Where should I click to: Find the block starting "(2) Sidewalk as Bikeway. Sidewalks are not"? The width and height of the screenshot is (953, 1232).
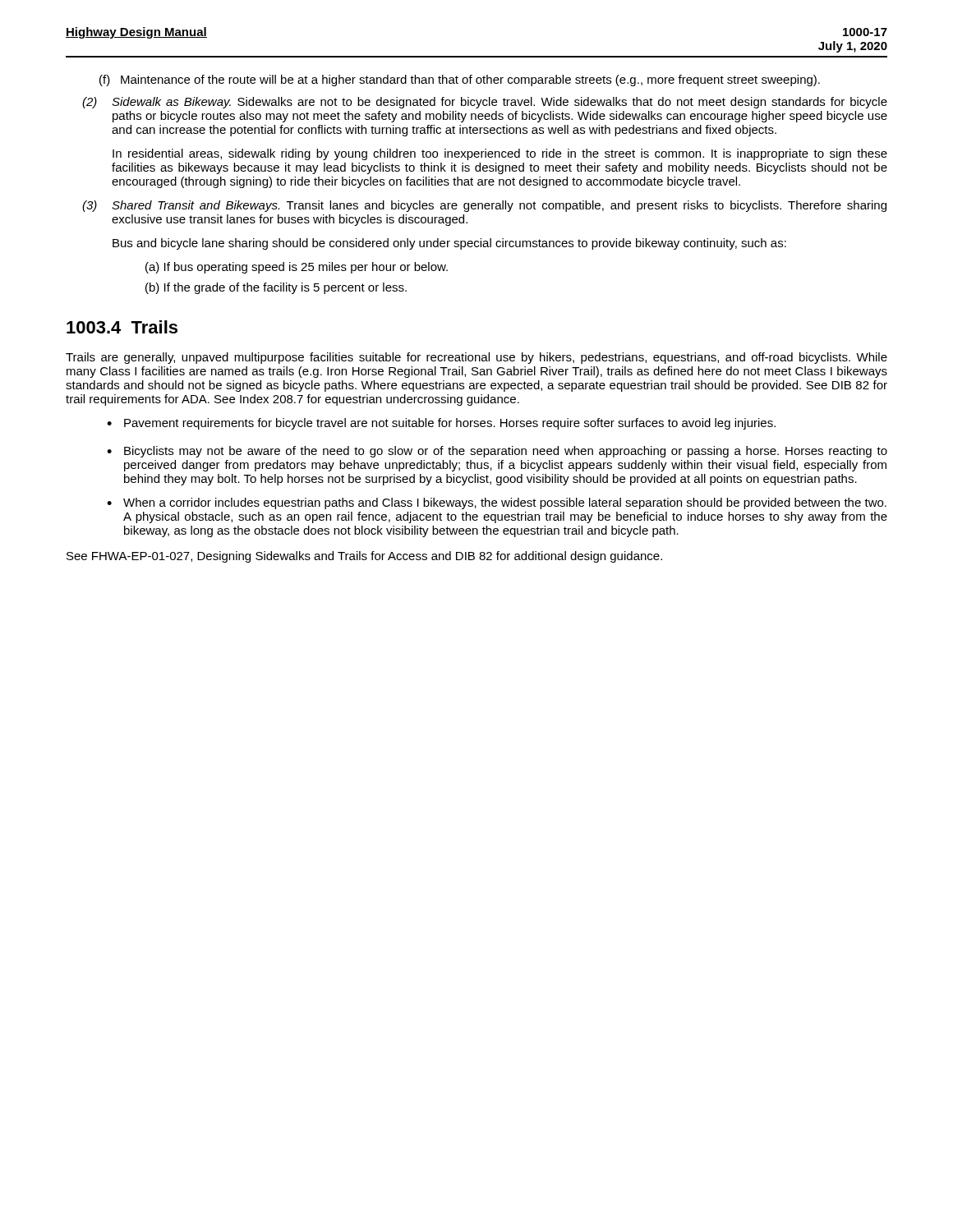tap(476, 115)
